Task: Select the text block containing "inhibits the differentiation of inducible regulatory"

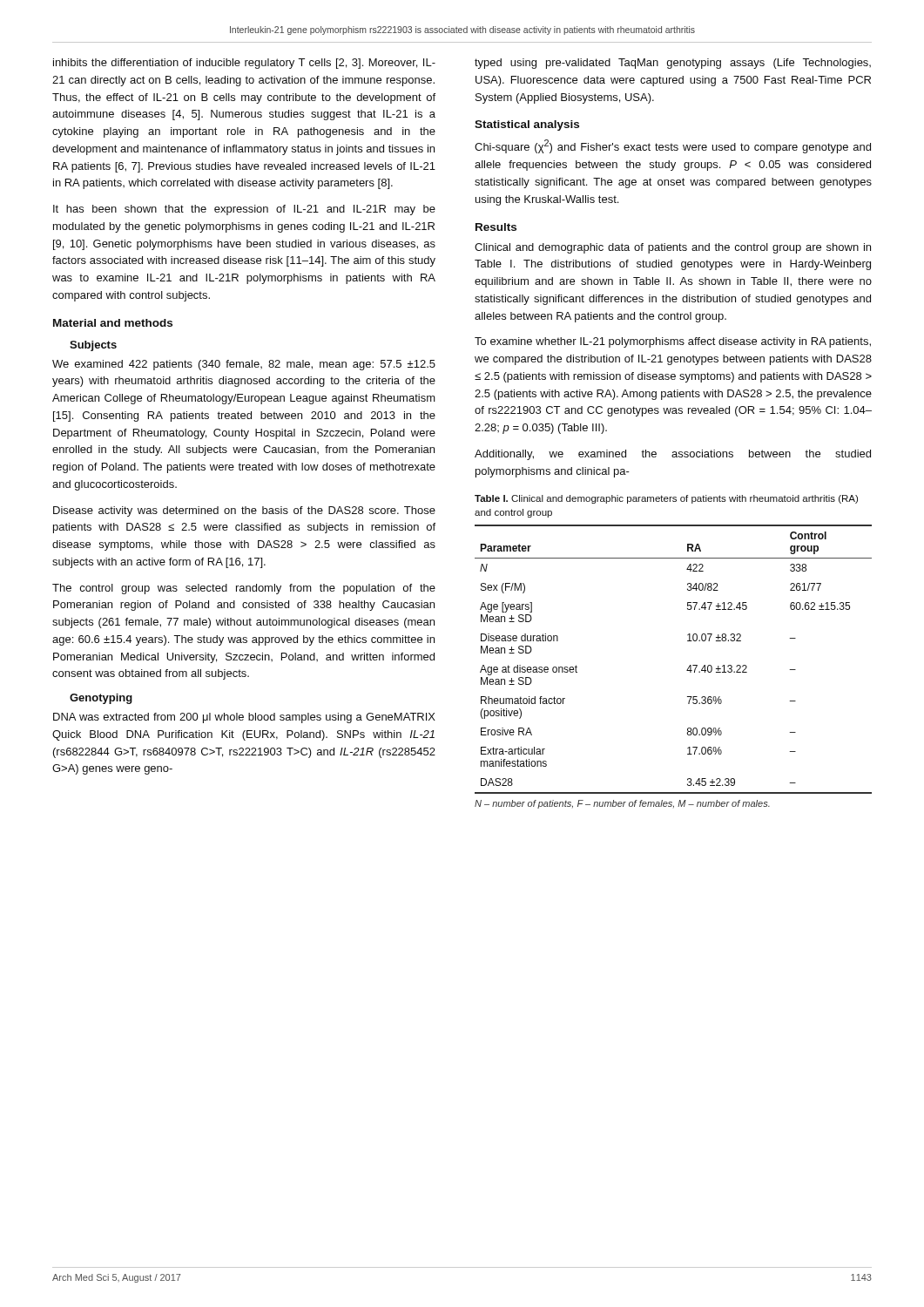Action: [244, 123]
